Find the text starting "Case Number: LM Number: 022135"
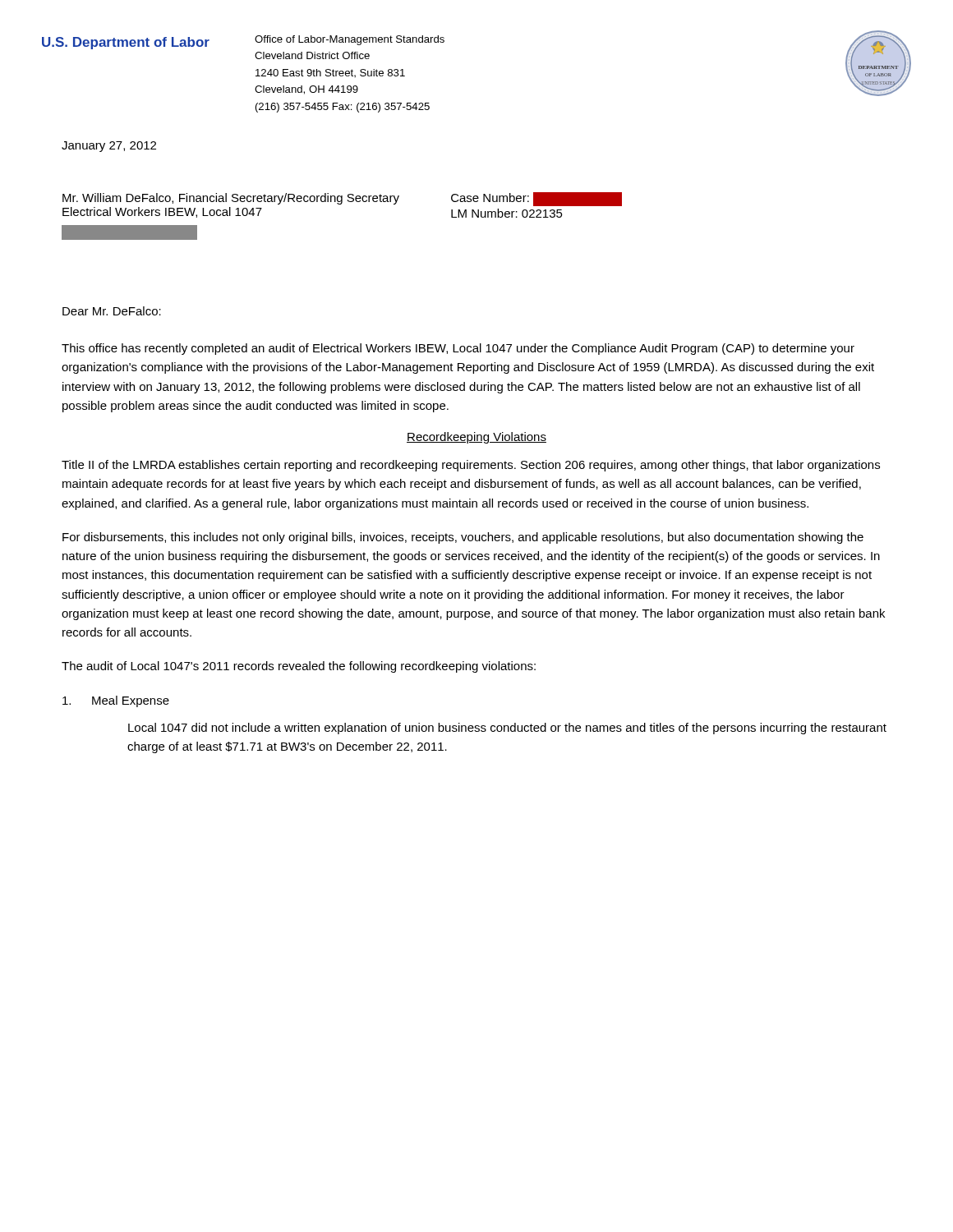Viewport: 953px width, 1232px height. (536, 205)
